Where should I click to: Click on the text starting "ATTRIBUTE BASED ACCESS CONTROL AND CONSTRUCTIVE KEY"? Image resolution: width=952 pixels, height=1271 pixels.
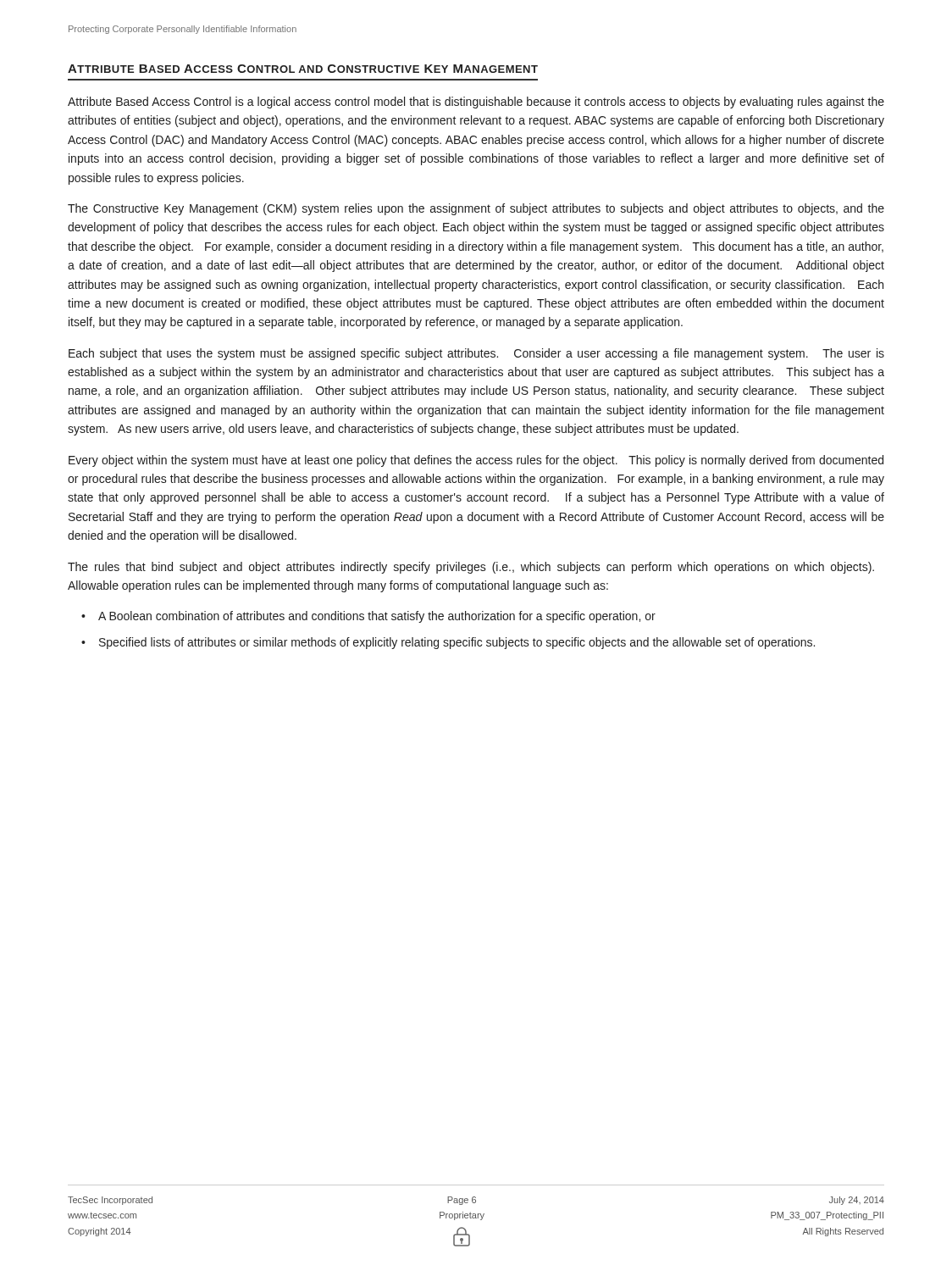[x=303, y=68]
